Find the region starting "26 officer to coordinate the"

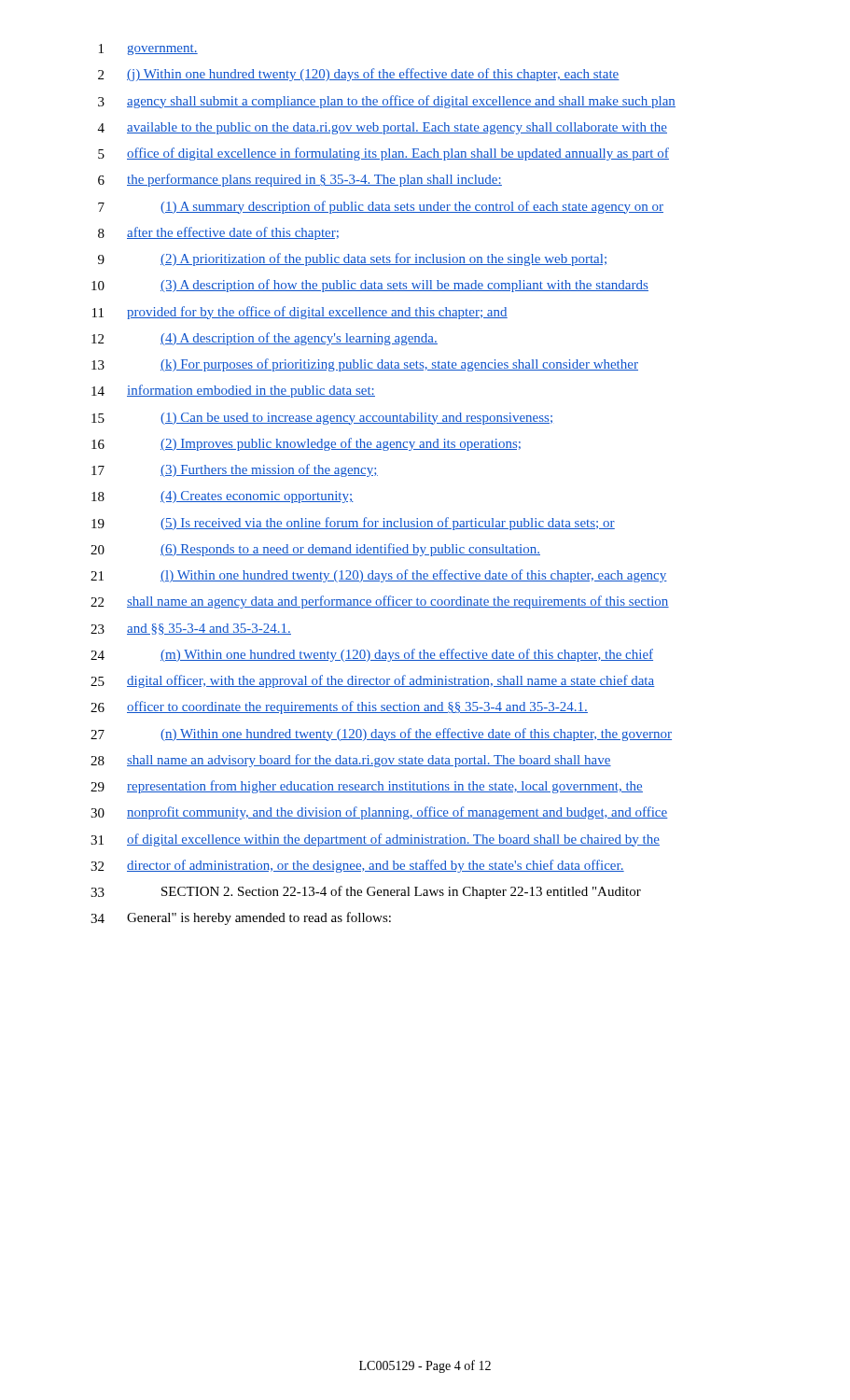(x=425, y=708)
